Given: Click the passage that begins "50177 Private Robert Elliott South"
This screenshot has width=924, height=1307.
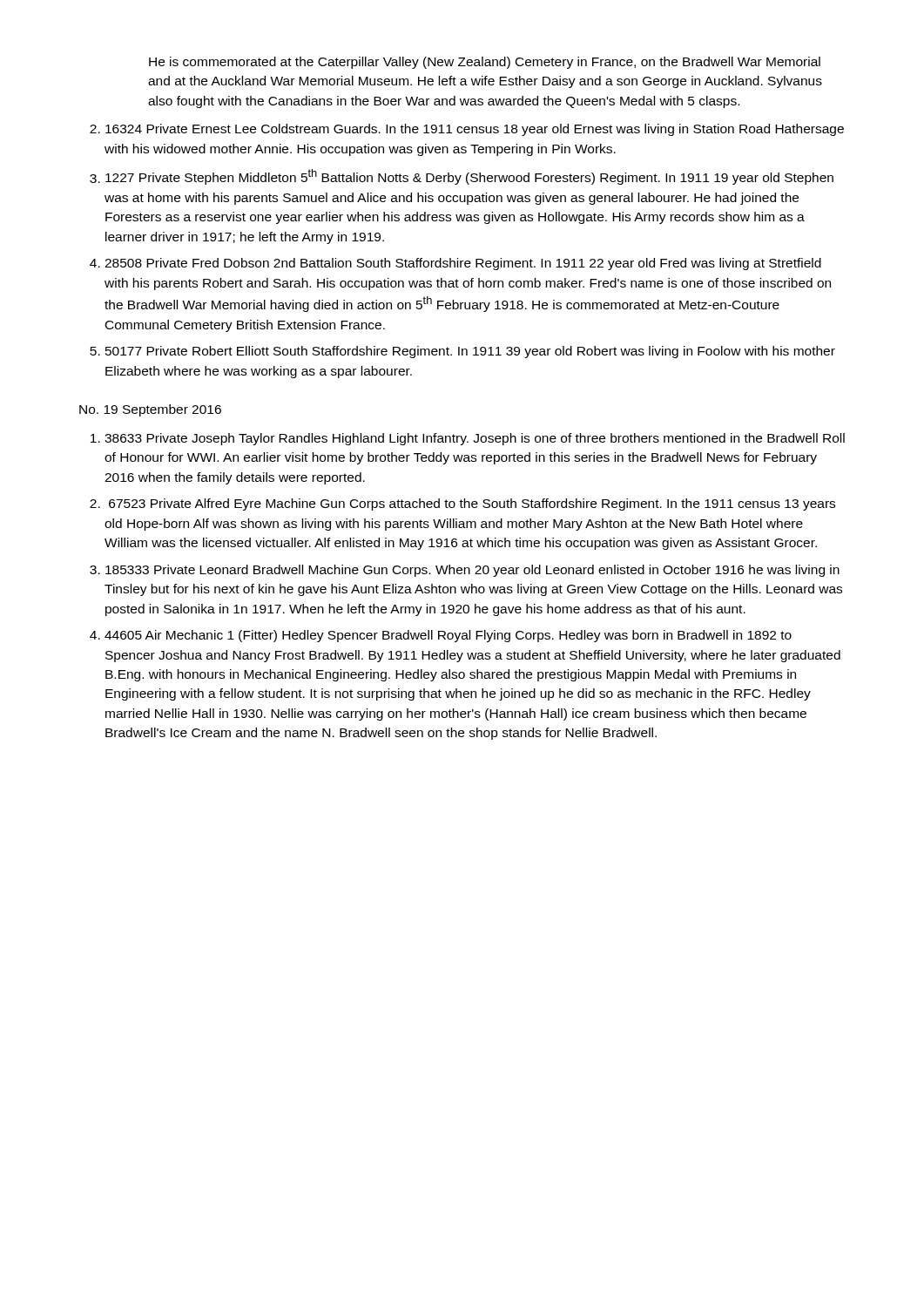Looking at the screenshot, I should (470, 361).
